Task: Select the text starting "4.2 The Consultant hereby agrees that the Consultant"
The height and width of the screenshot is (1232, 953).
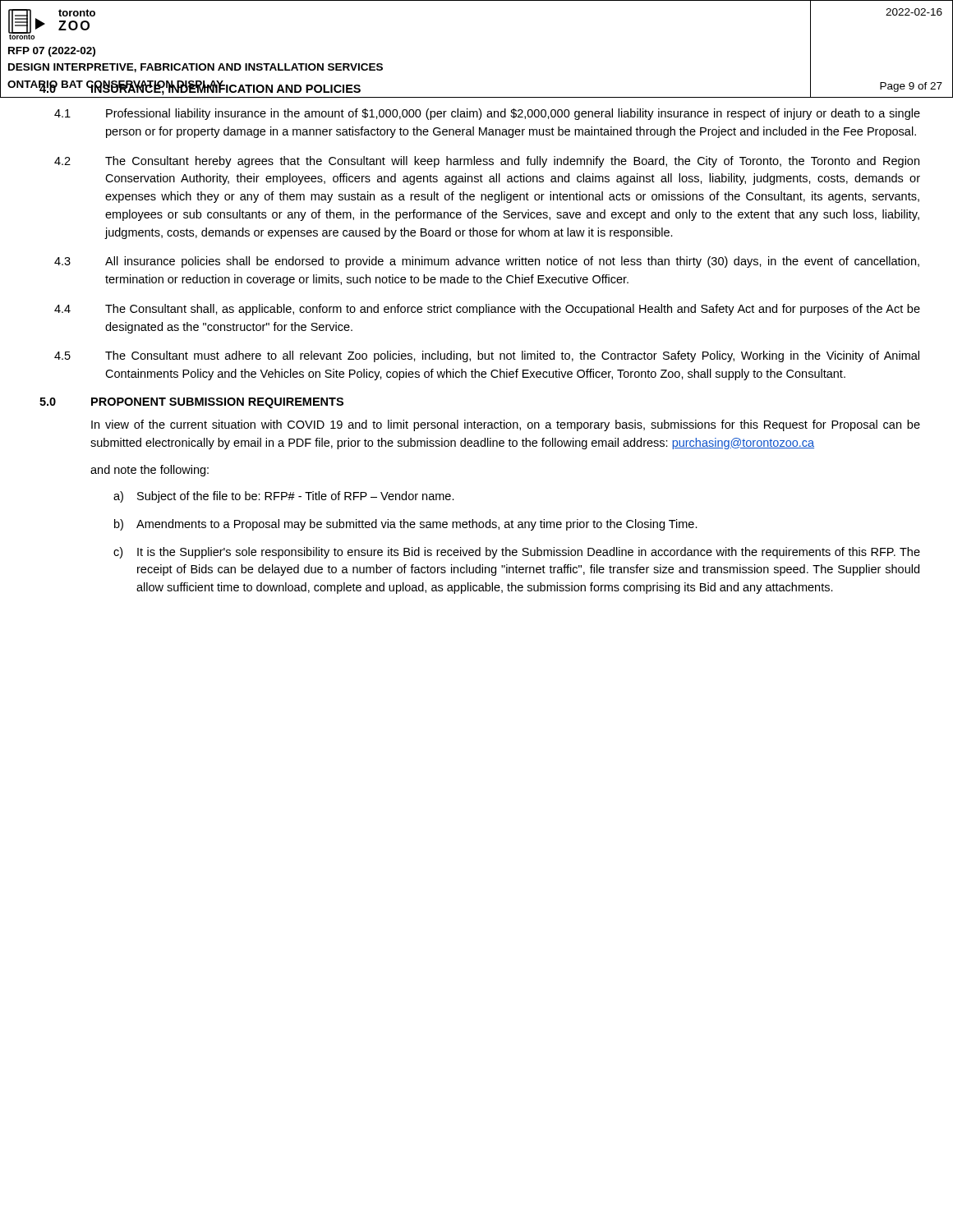Action: (480, 197)
